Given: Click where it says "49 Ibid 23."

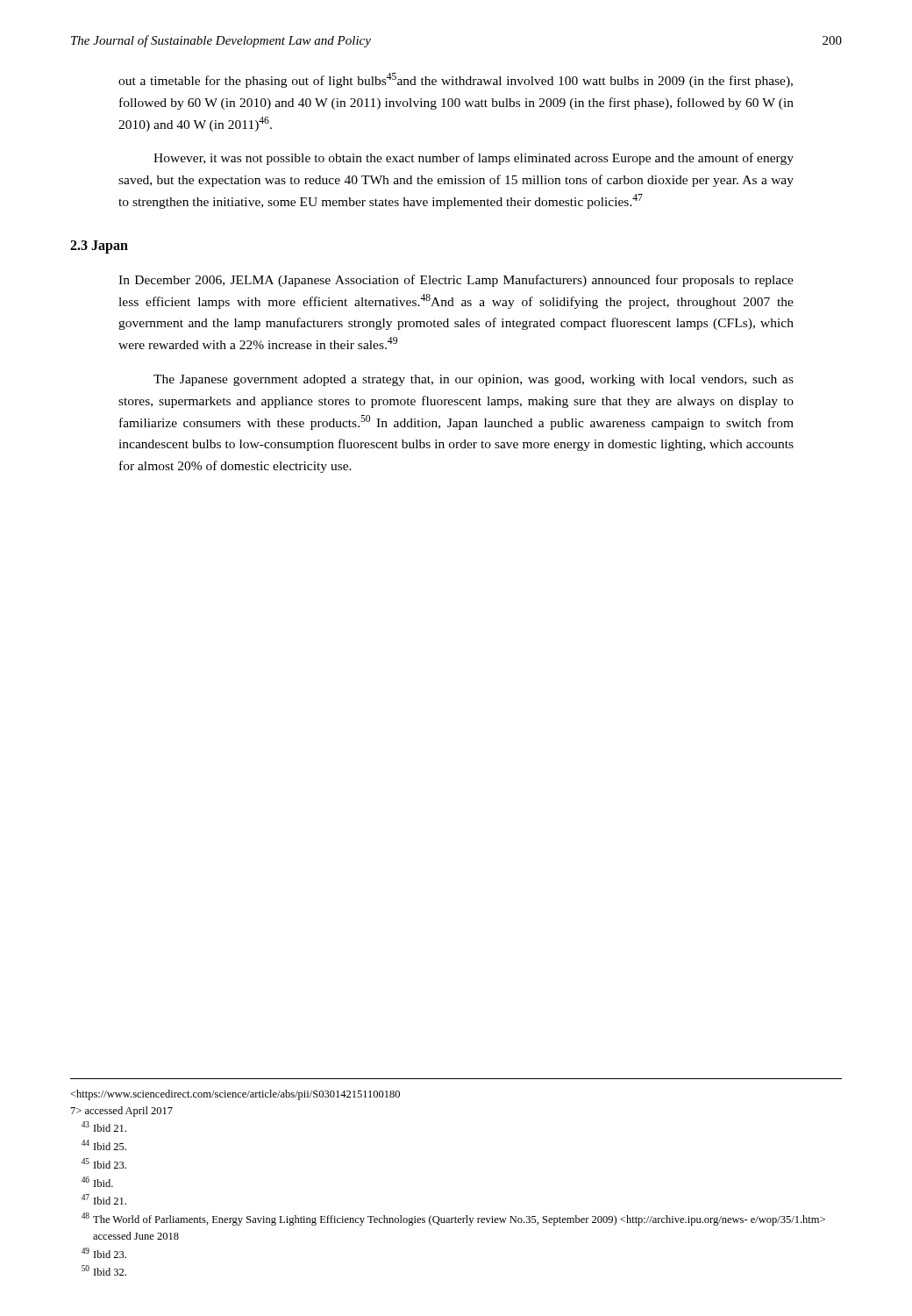Looking at the screenshot, I should click(104, 1253).
